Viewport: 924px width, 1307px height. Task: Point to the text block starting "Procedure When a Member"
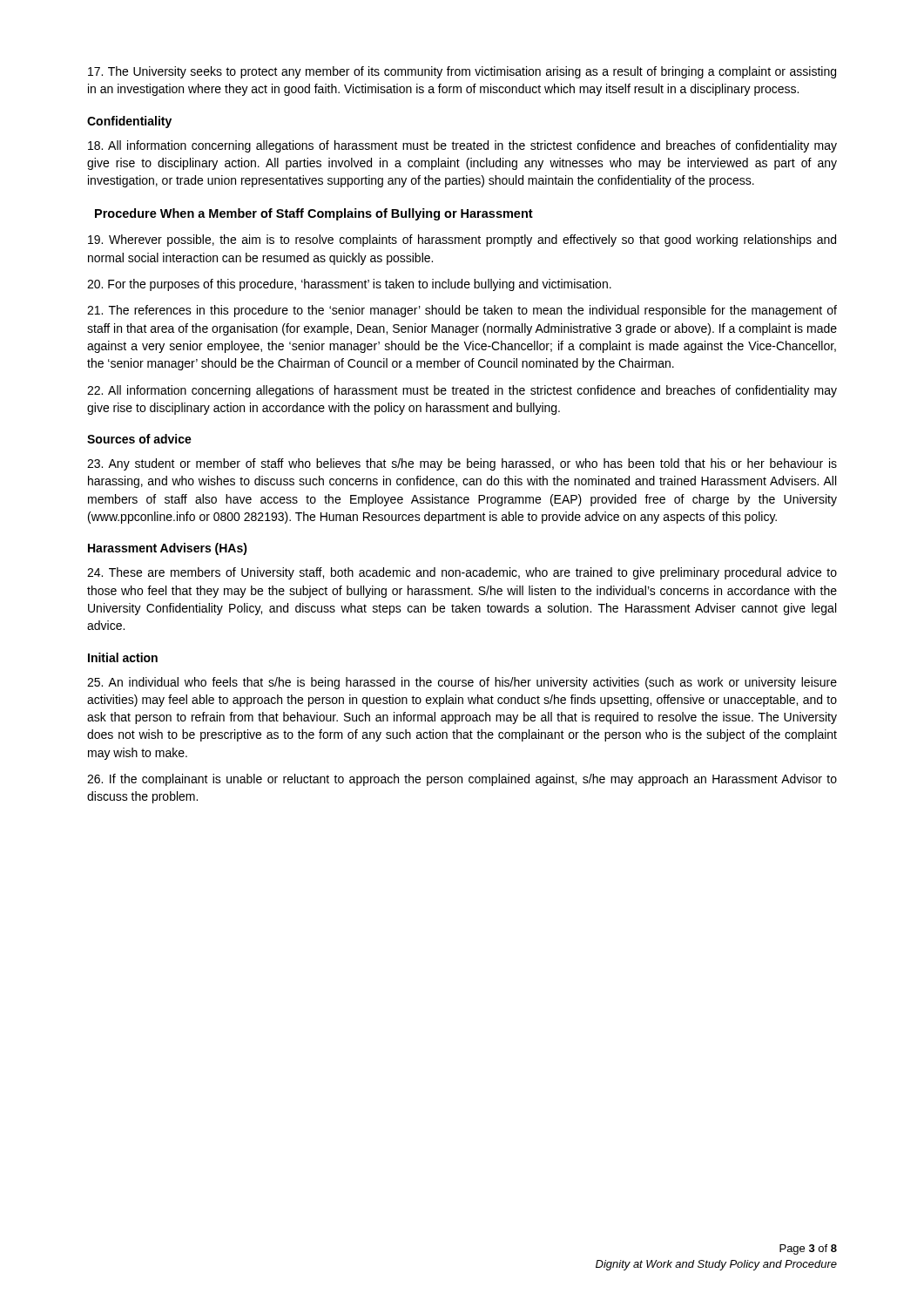(312, 214)
